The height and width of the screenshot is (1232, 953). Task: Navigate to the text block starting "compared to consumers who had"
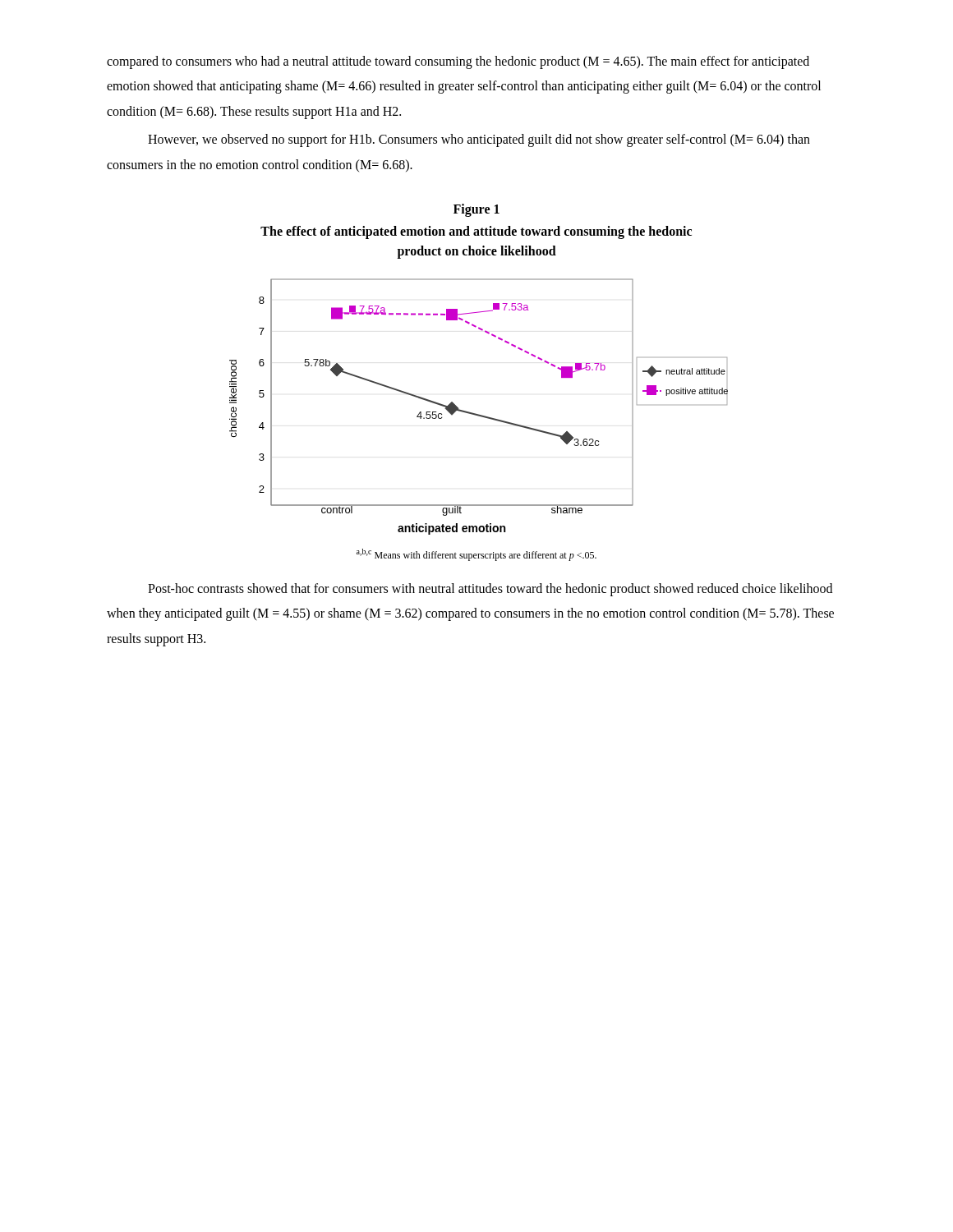pyautogui.click(x=464, y=86)
